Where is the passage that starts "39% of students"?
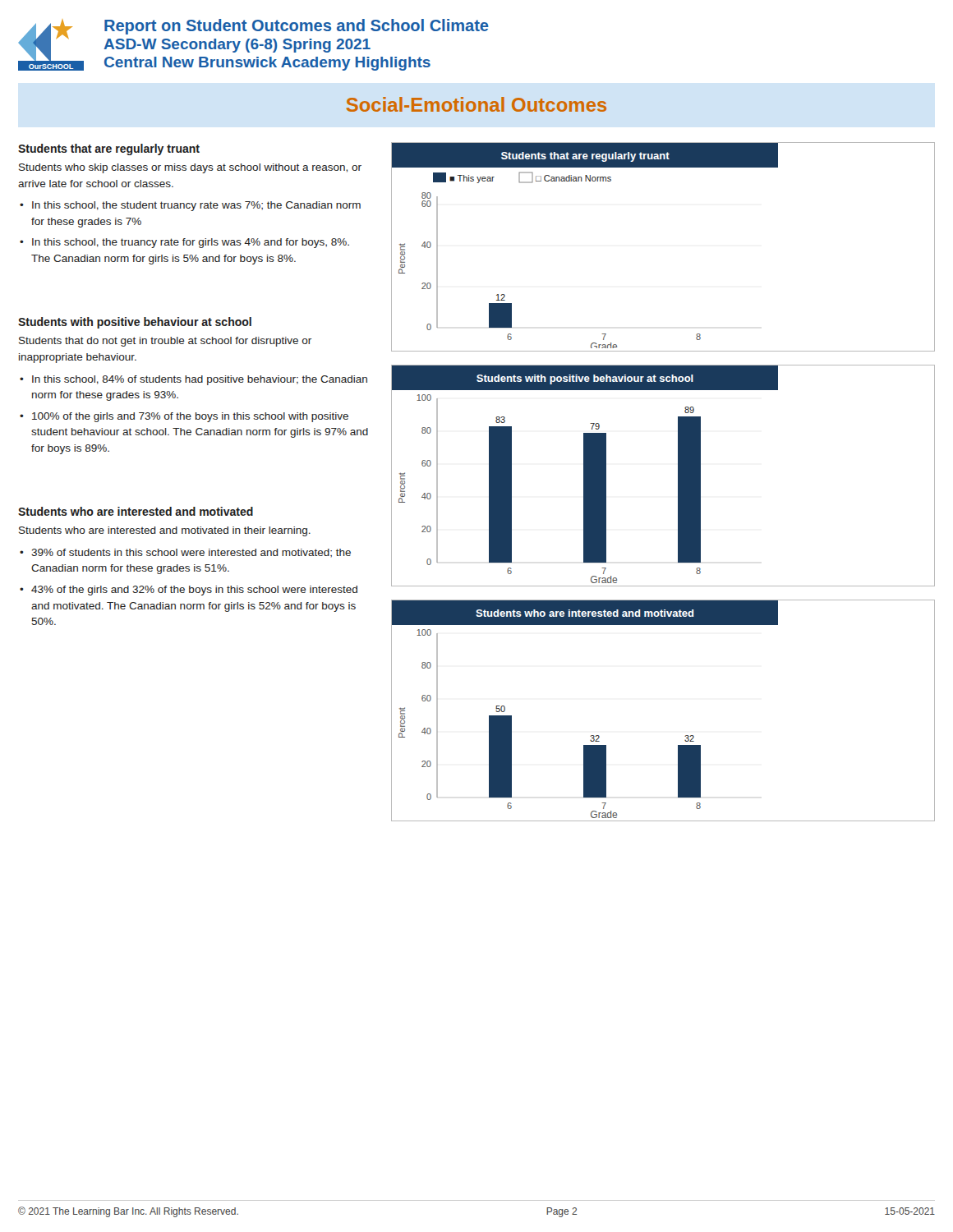 pos(191,560)
